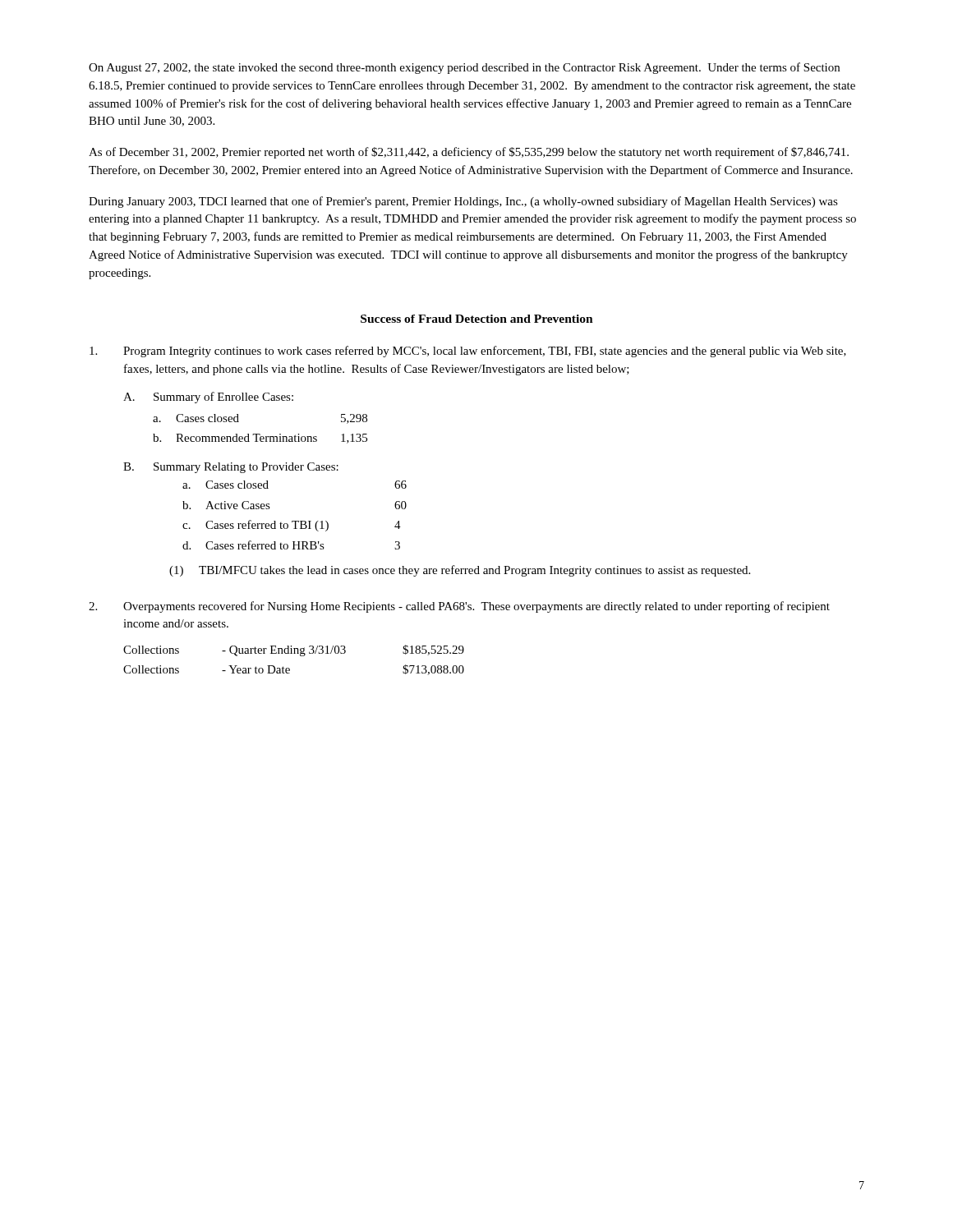Select the text starting "As of December 31, 2002, Premier"
Viewport: 953px width, 1232px height.
(471, 161)
